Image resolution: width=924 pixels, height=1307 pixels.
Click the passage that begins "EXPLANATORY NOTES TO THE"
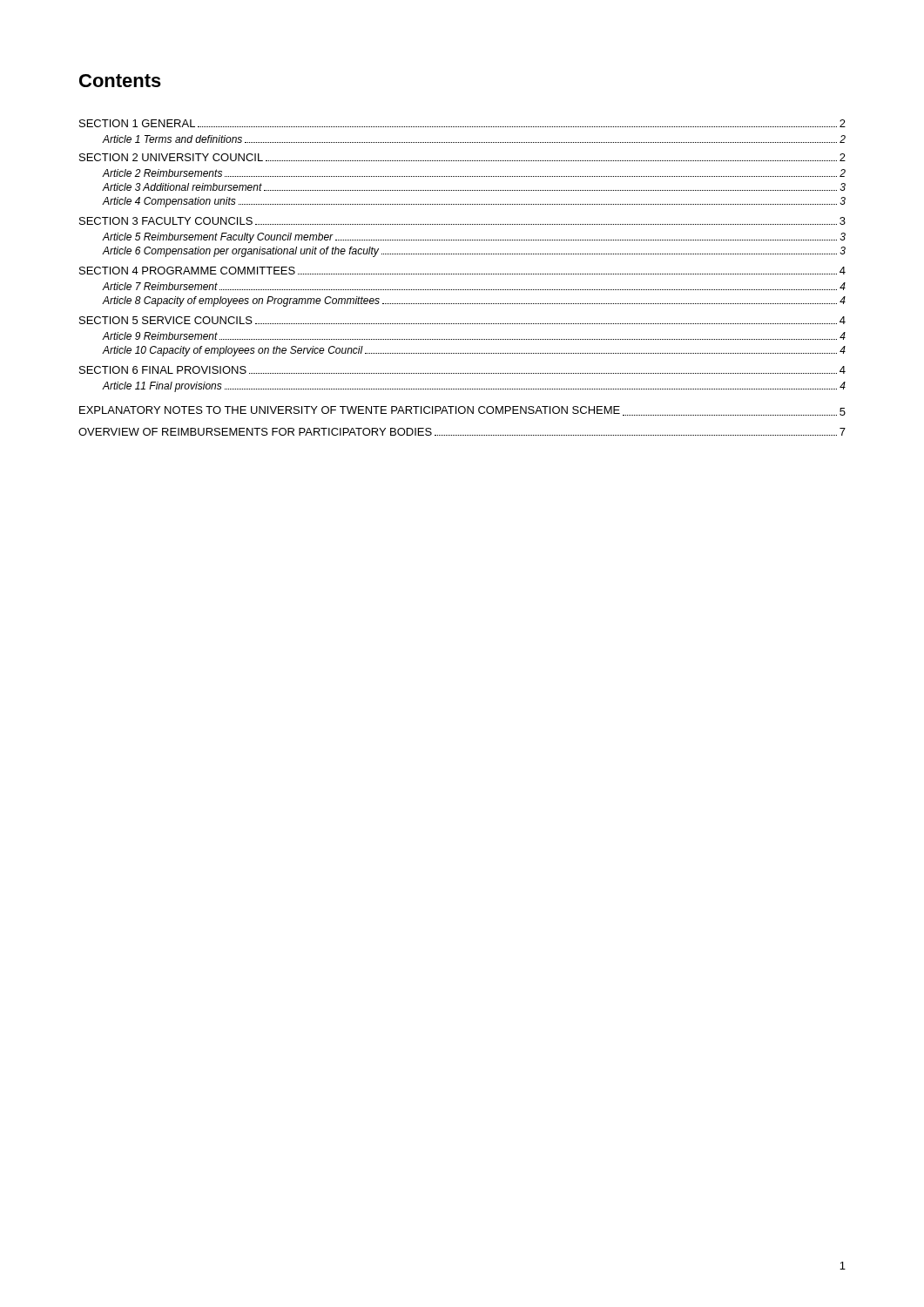[462, 410]
